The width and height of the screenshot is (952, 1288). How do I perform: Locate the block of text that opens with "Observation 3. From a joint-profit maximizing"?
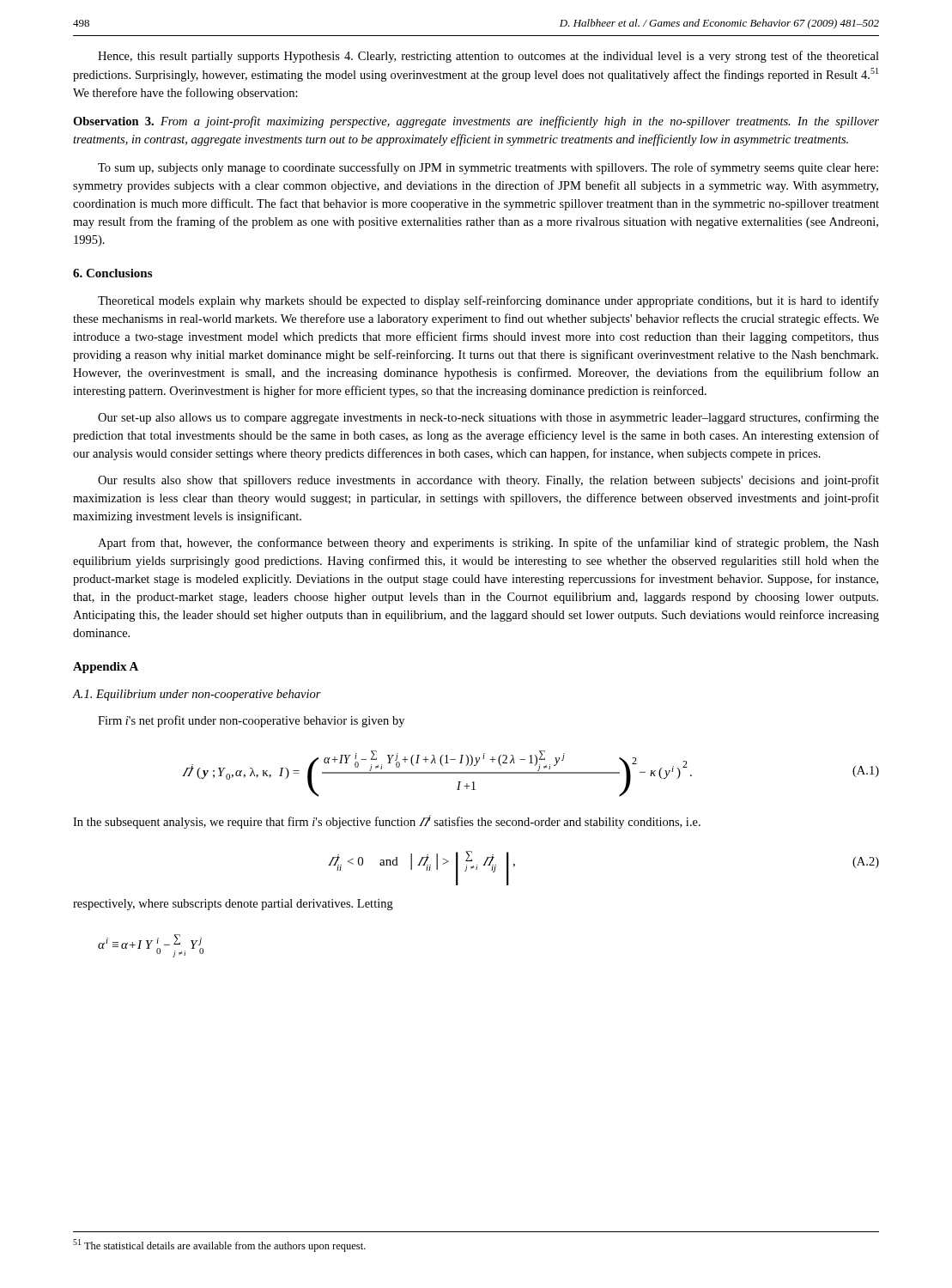(476, 130)
